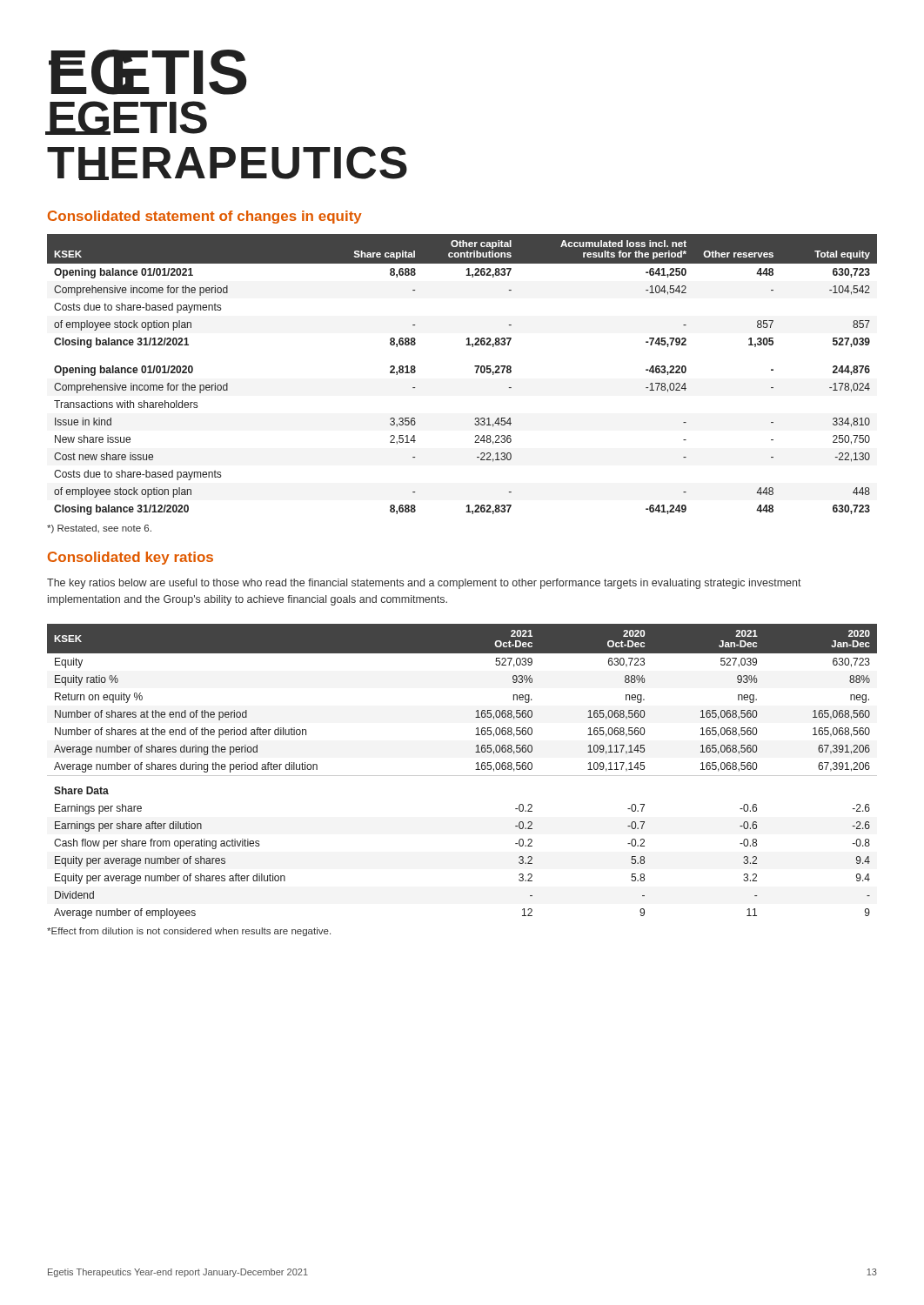Find the logo

click(x=462, y=108)
